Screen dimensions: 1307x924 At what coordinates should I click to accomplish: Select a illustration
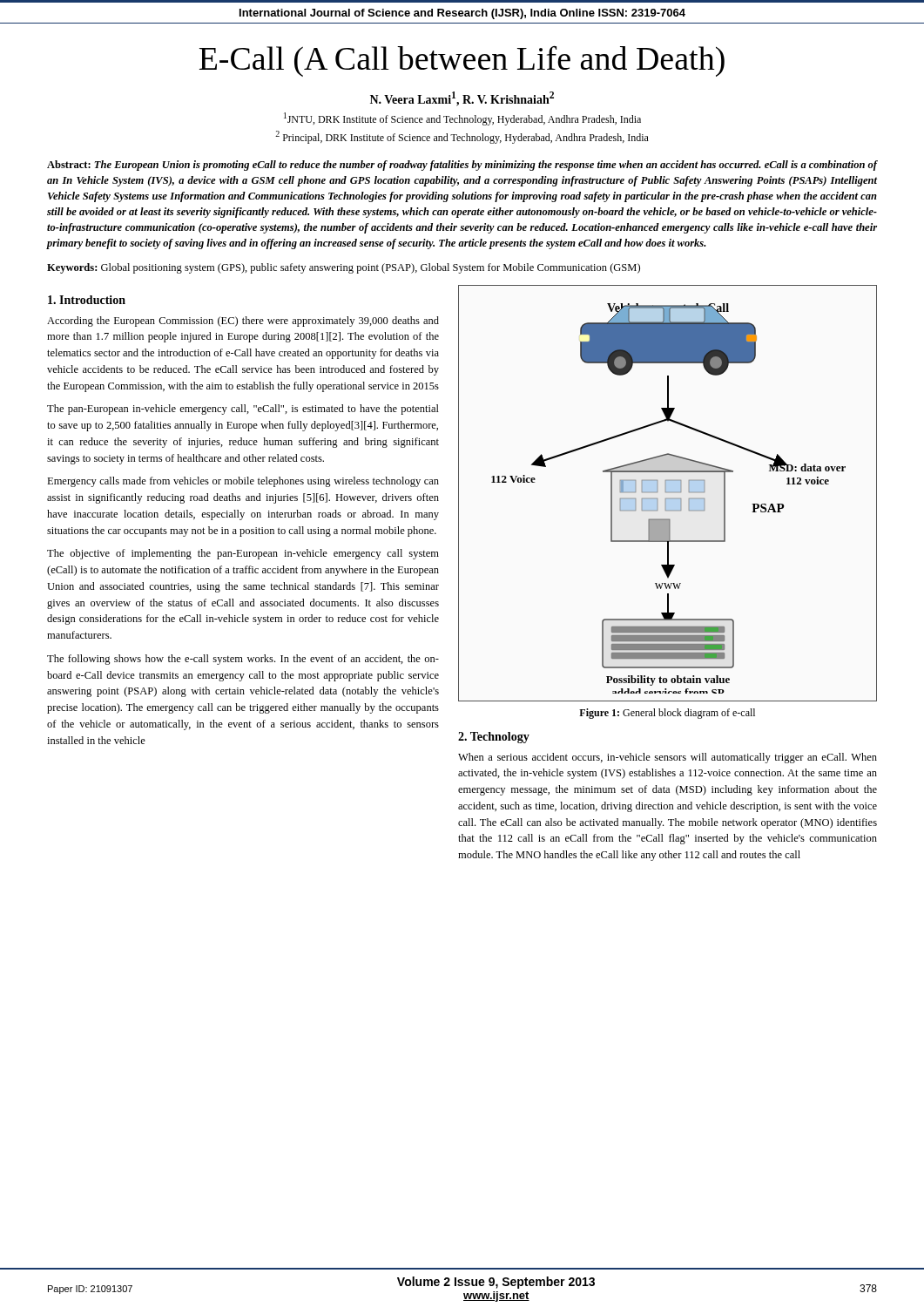pyautogui.click(x=668, y=493)
